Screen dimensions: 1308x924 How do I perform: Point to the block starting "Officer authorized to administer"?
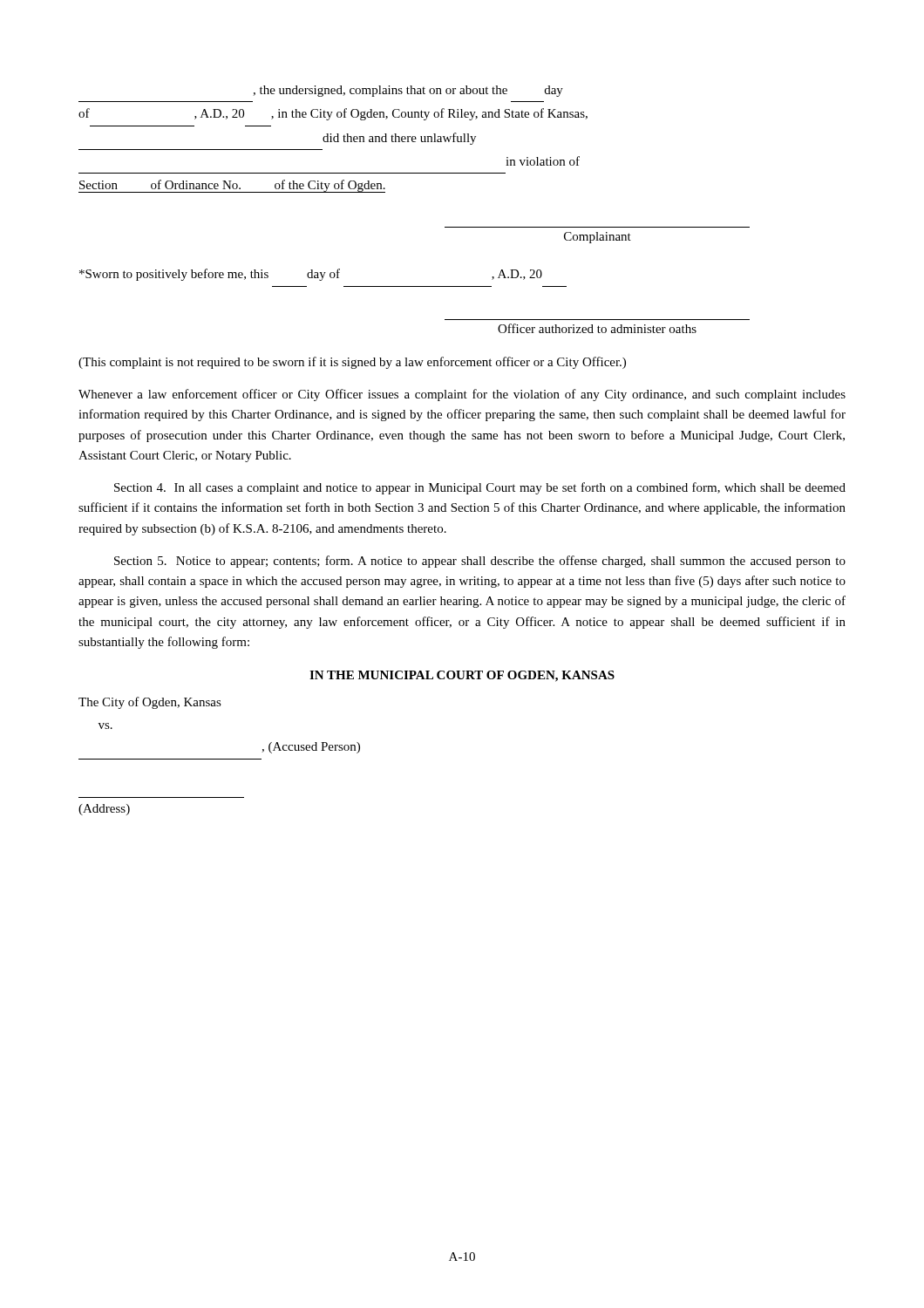click(x=597, y=320)
